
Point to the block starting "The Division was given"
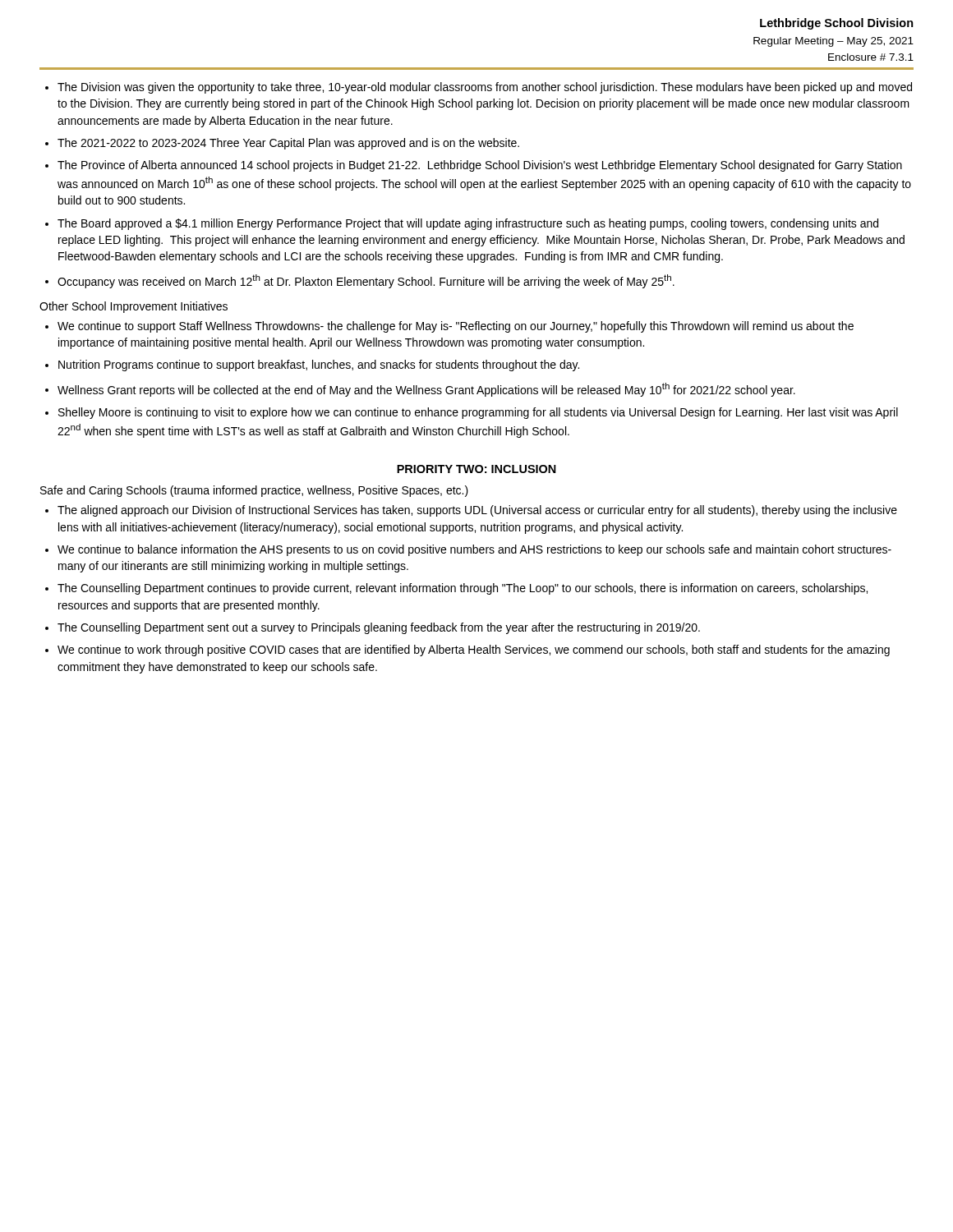[485, 104]
